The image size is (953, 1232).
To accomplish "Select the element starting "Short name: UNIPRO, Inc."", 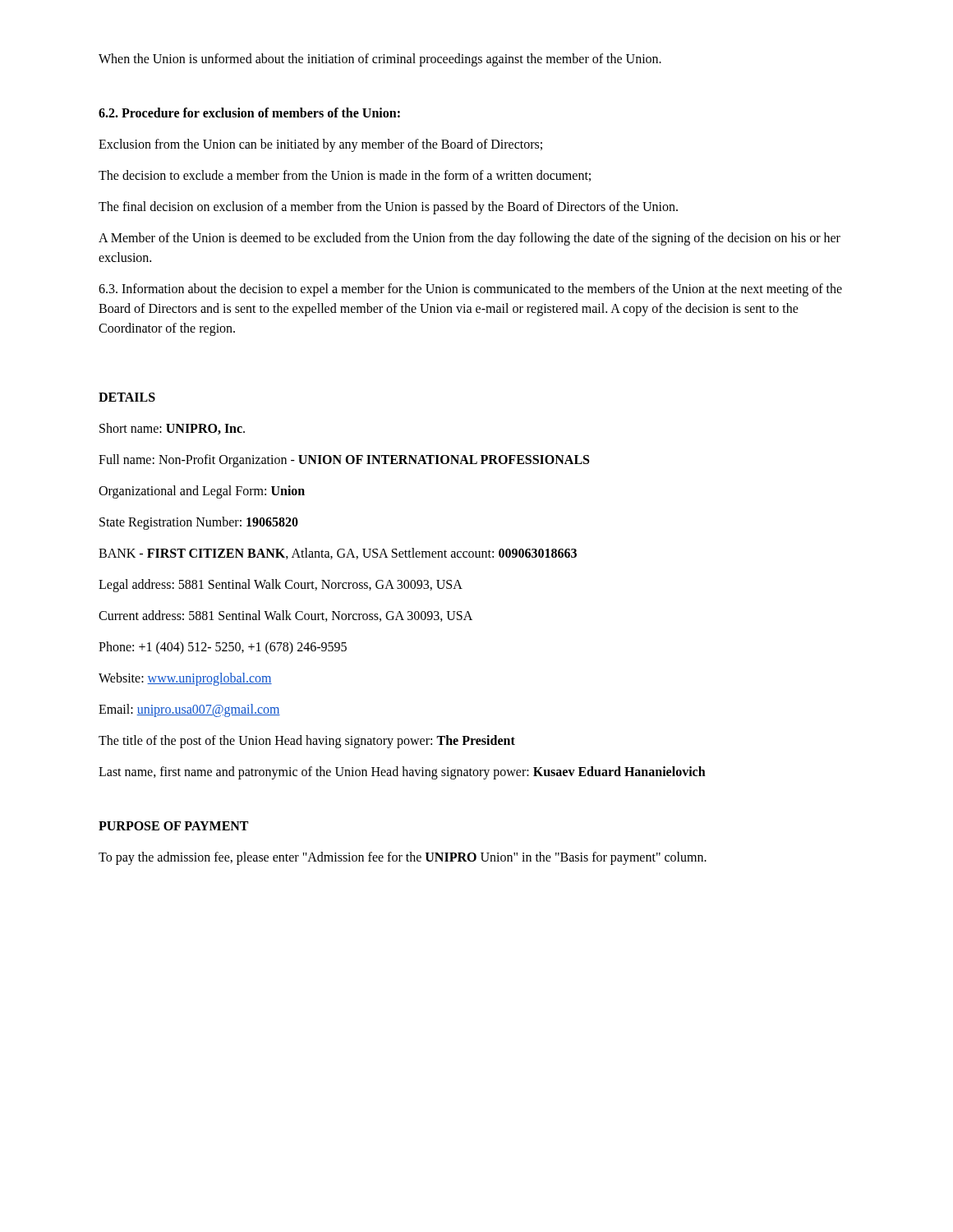I will 172,428.
